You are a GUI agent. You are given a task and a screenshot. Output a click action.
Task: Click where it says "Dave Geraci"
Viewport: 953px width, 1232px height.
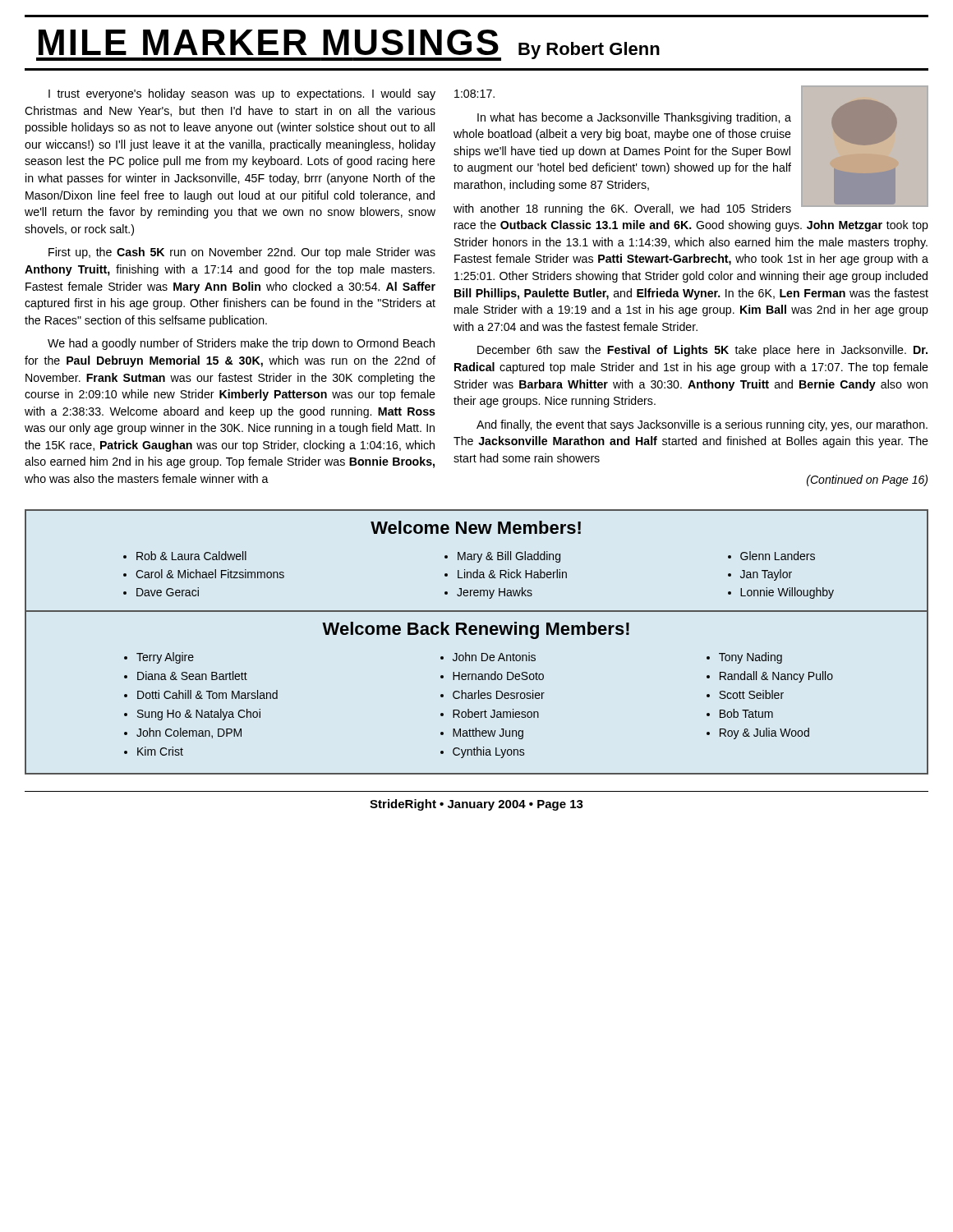pyautogui.click(x=167, y=593)
